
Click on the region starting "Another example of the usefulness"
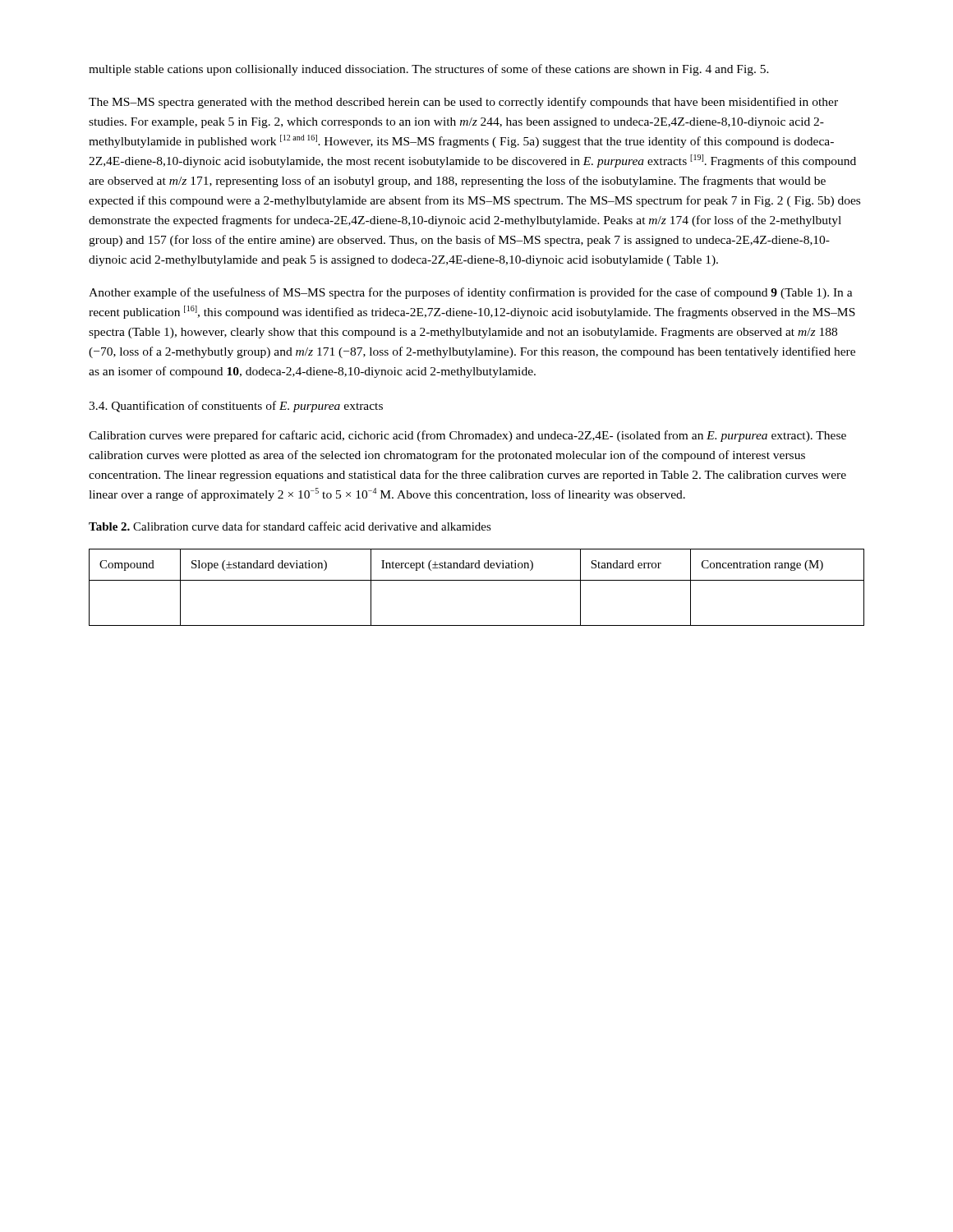[x=476, y=332]
